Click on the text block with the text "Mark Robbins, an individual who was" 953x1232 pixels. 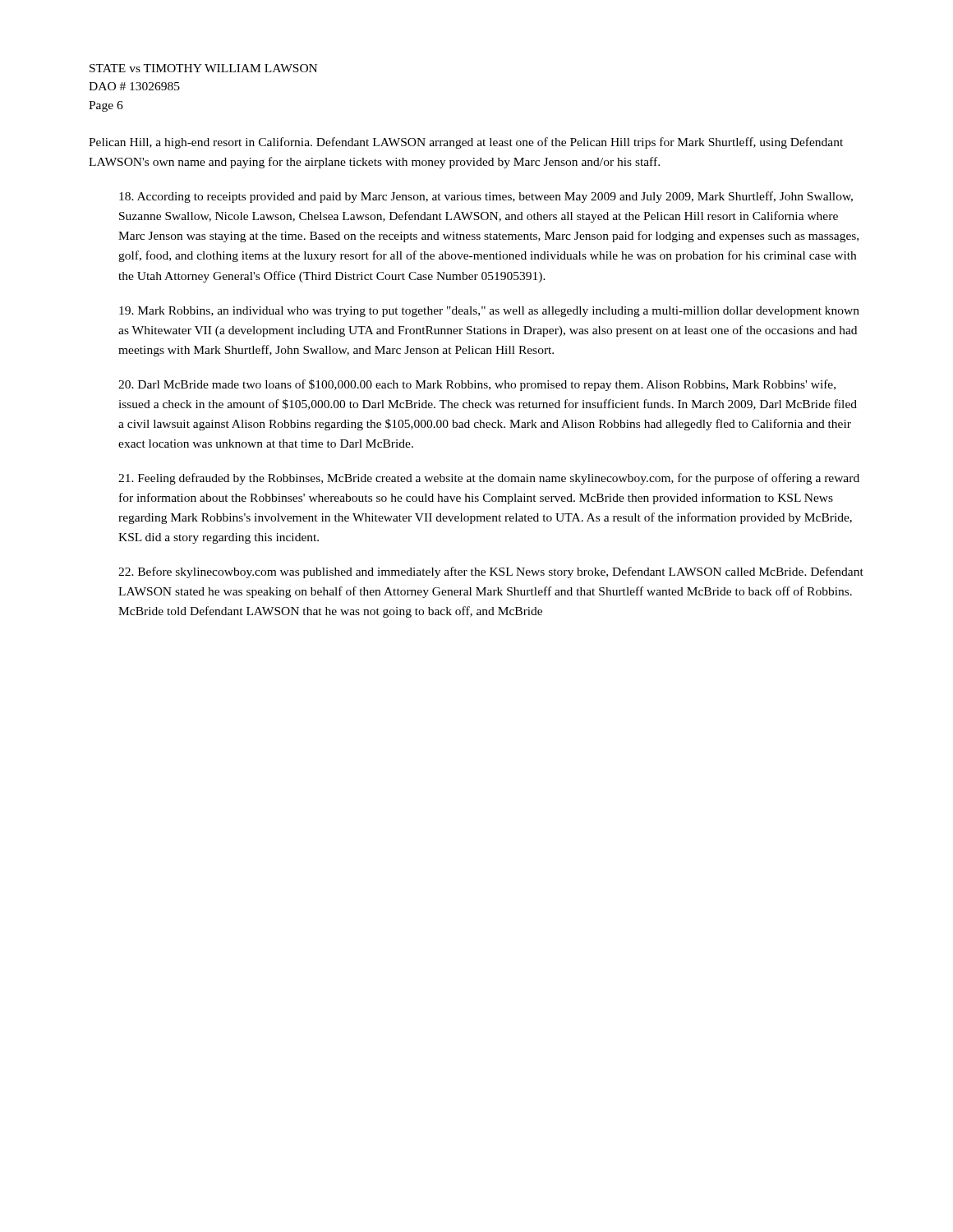(489, 329)
